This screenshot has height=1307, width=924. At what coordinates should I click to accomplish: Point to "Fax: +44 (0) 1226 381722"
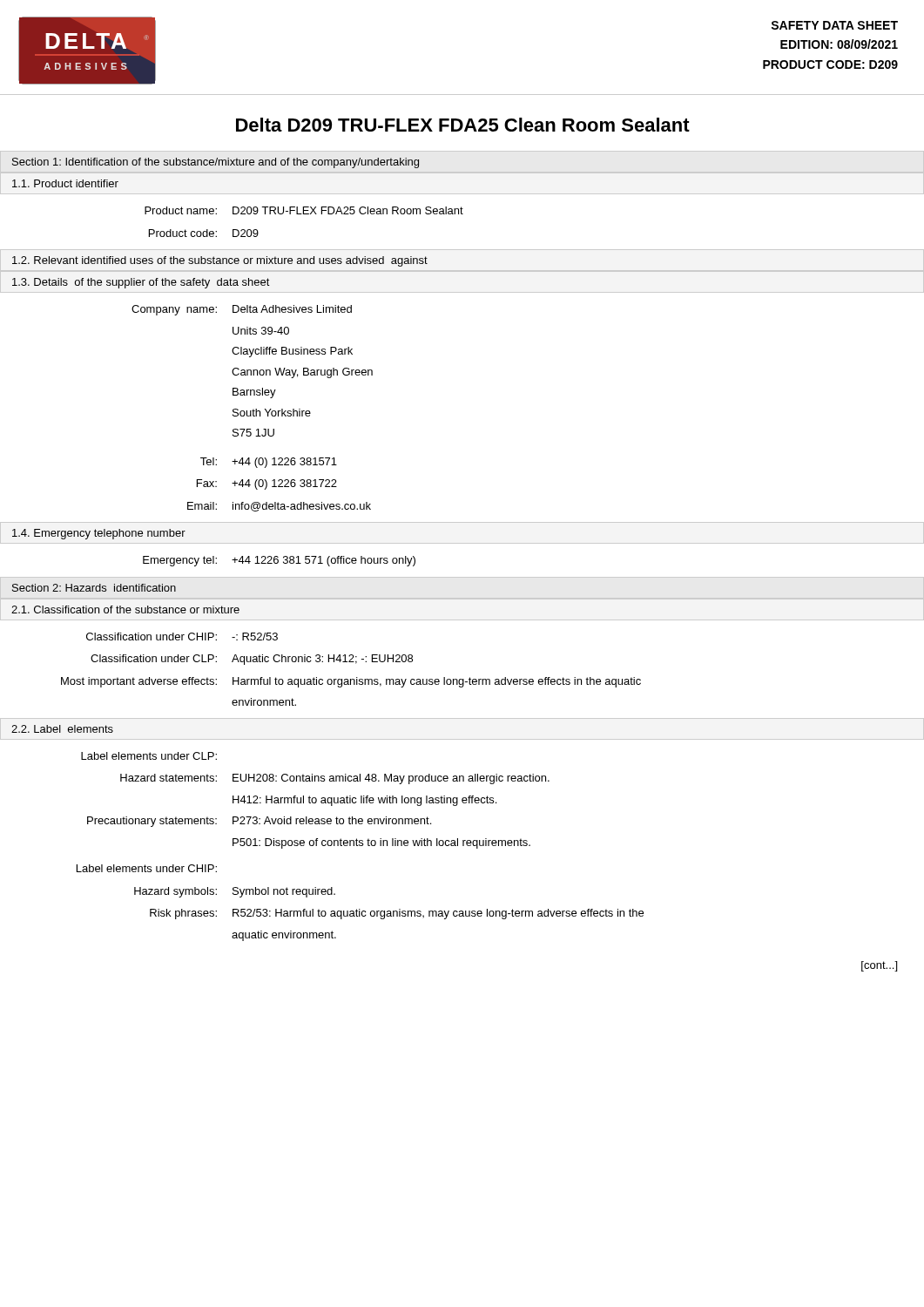(267, 484)
